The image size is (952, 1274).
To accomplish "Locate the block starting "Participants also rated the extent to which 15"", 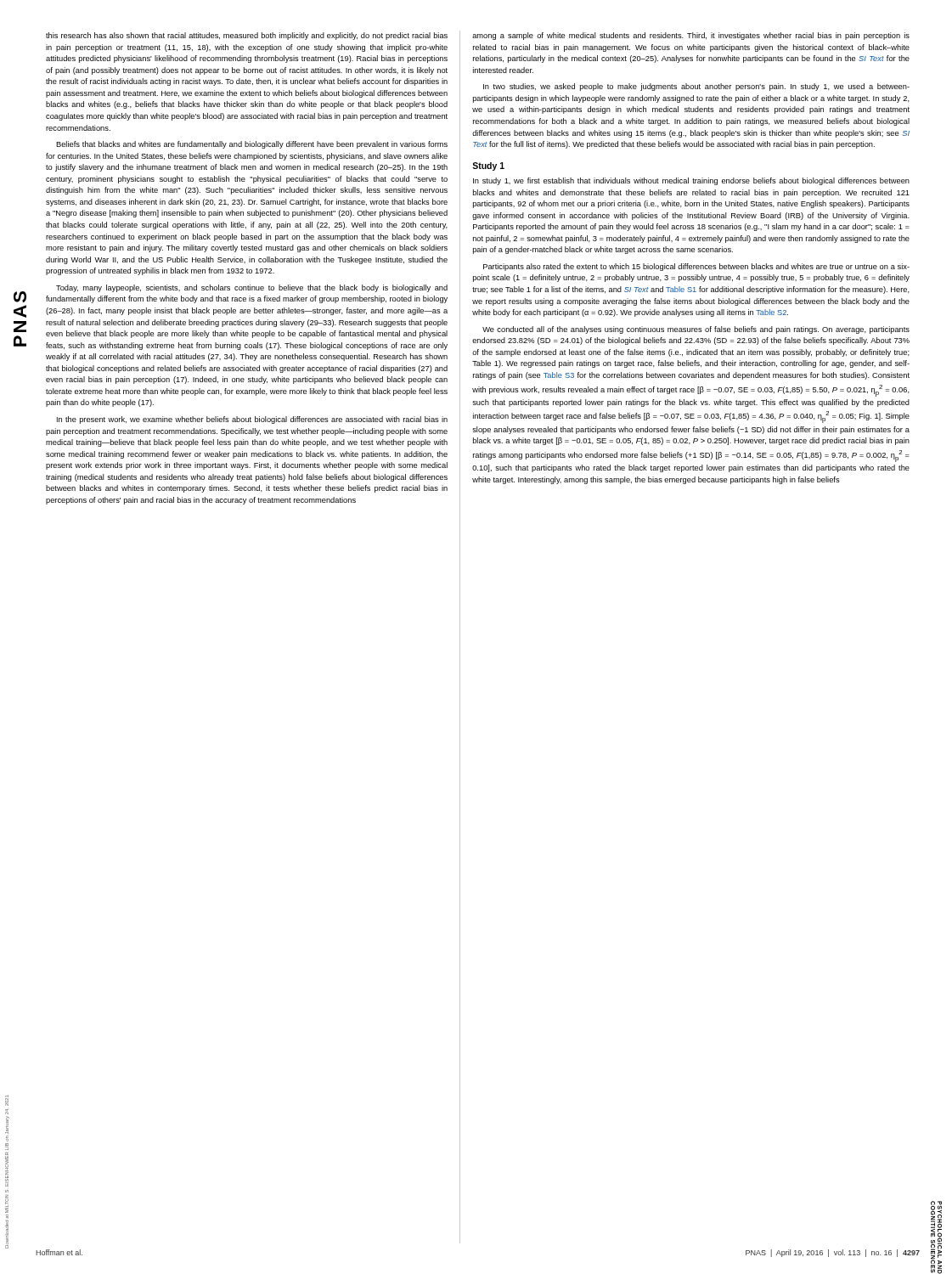I will [691, 290].
